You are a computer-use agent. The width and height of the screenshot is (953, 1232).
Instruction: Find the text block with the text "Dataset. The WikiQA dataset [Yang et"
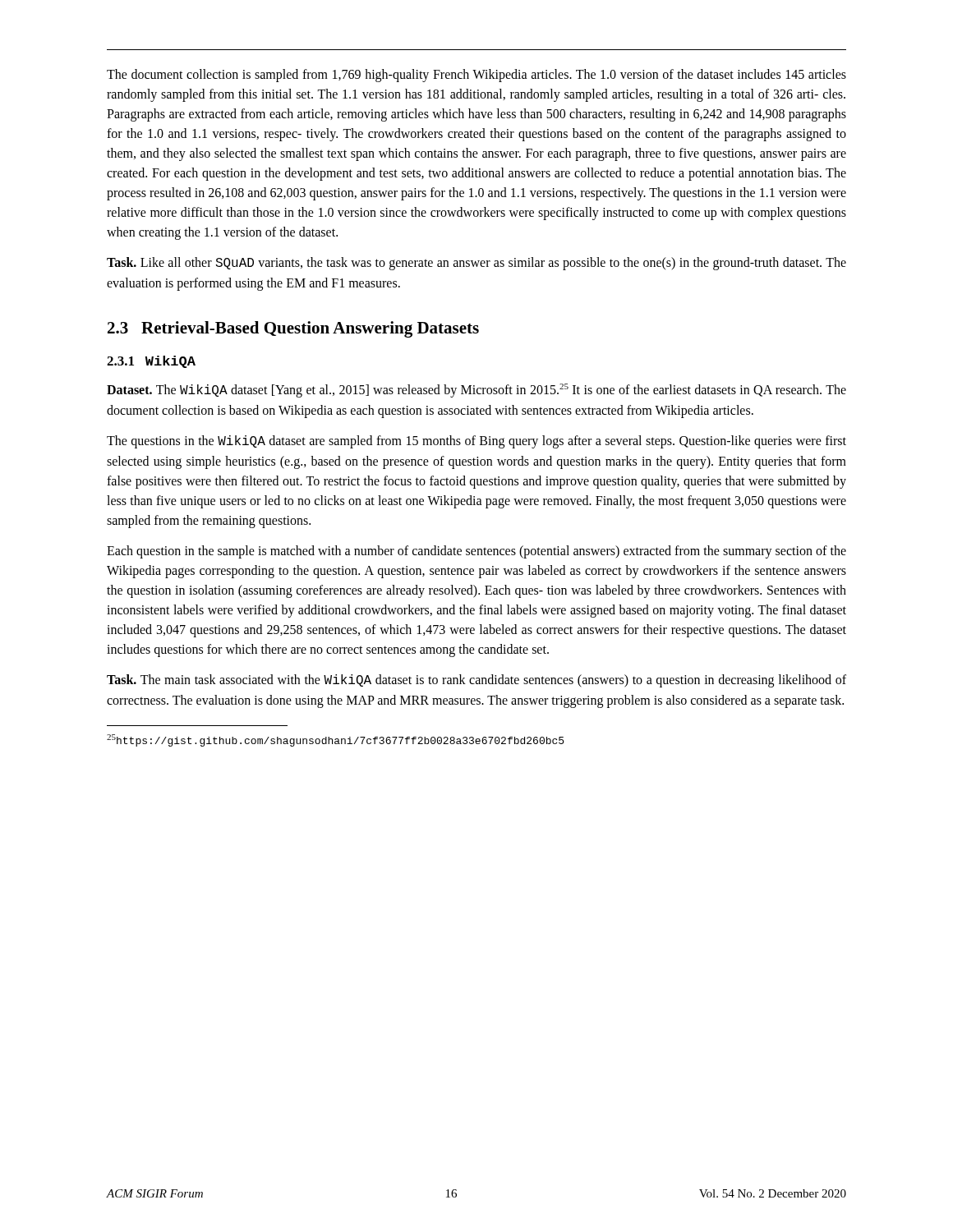[x=476, y=400]
